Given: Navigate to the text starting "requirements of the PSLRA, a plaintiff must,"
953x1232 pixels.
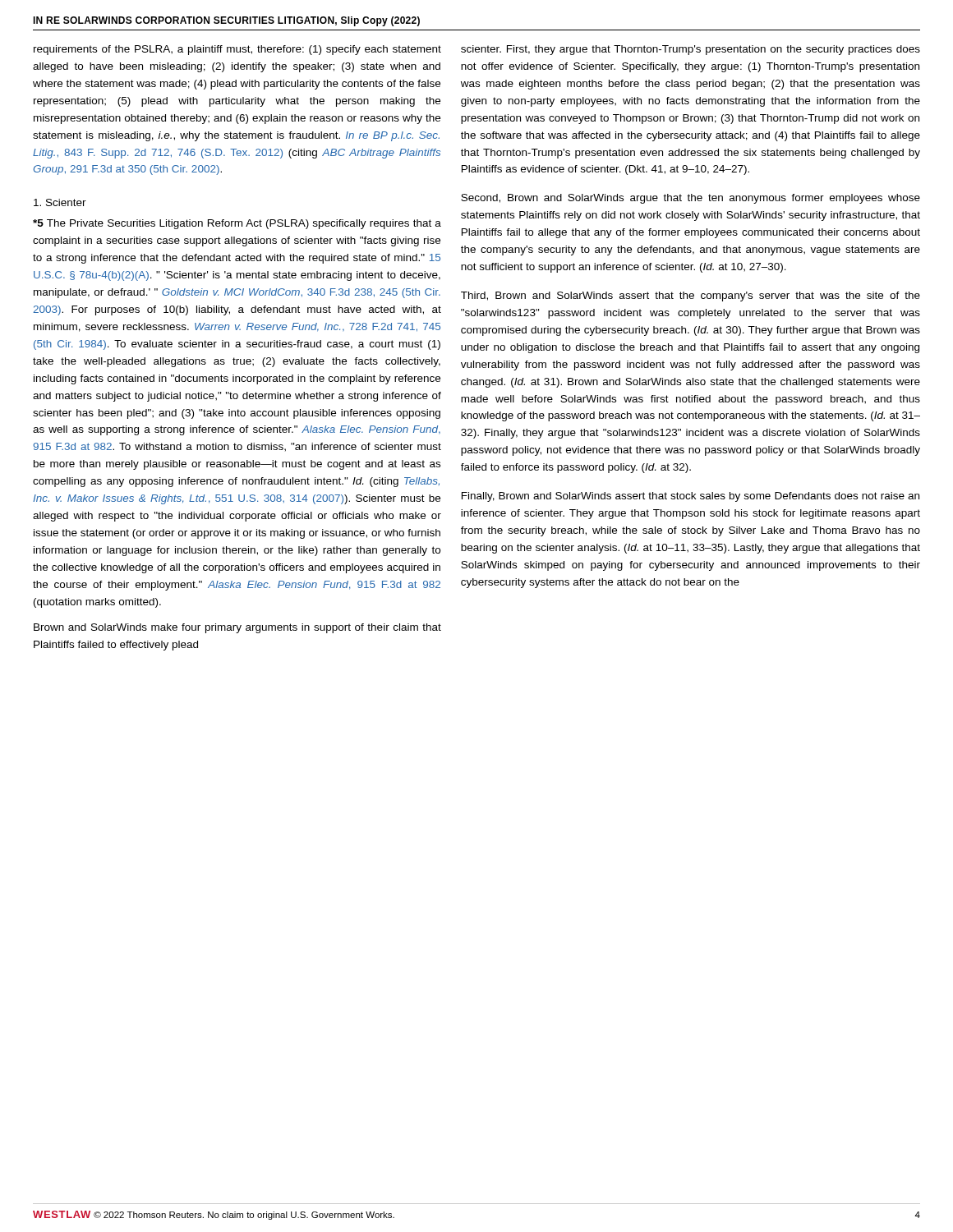Looking at the screenshot, I should pyautogui.click(x=237, y=109).
